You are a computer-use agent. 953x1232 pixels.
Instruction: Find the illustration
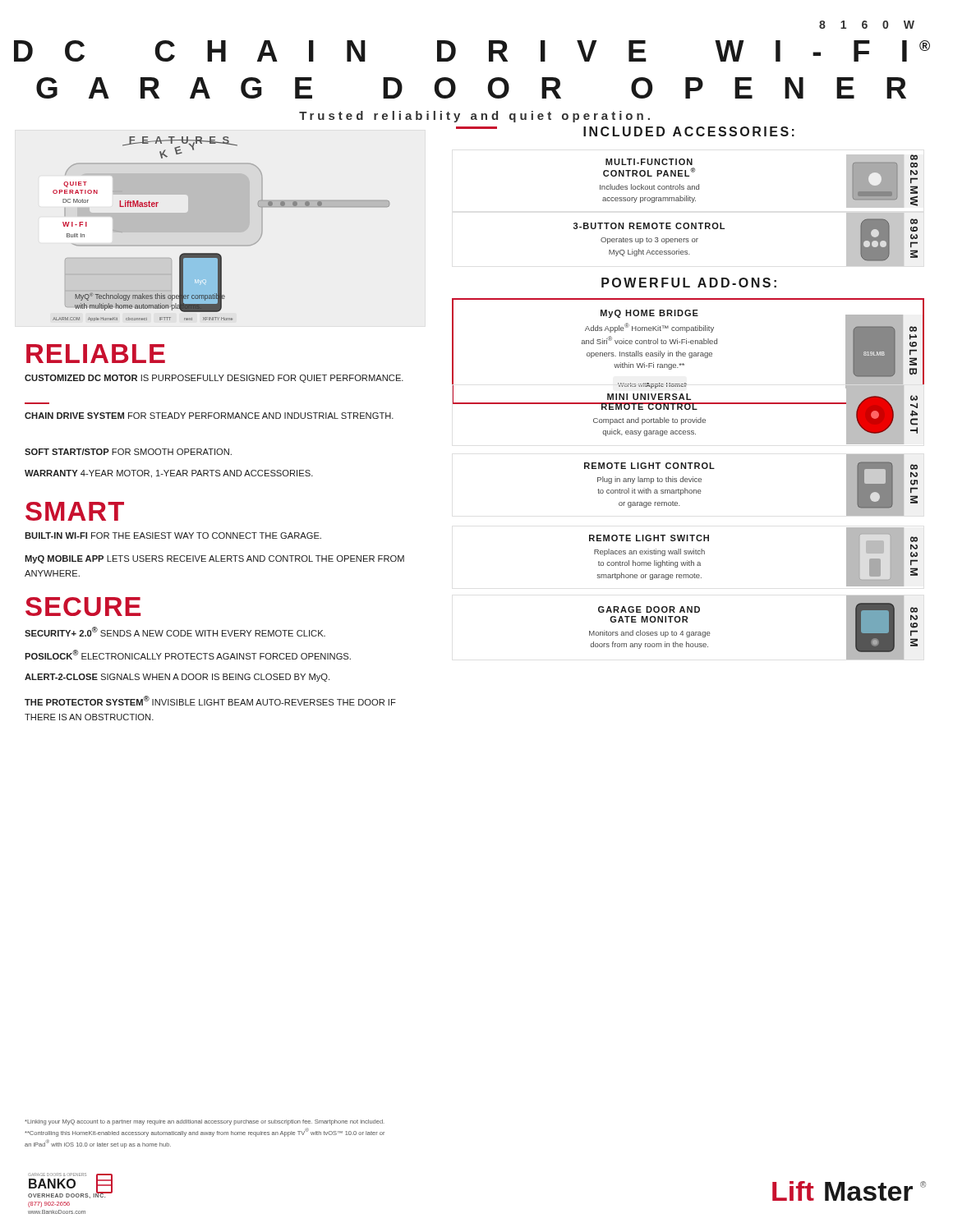(x=220, y=228)
